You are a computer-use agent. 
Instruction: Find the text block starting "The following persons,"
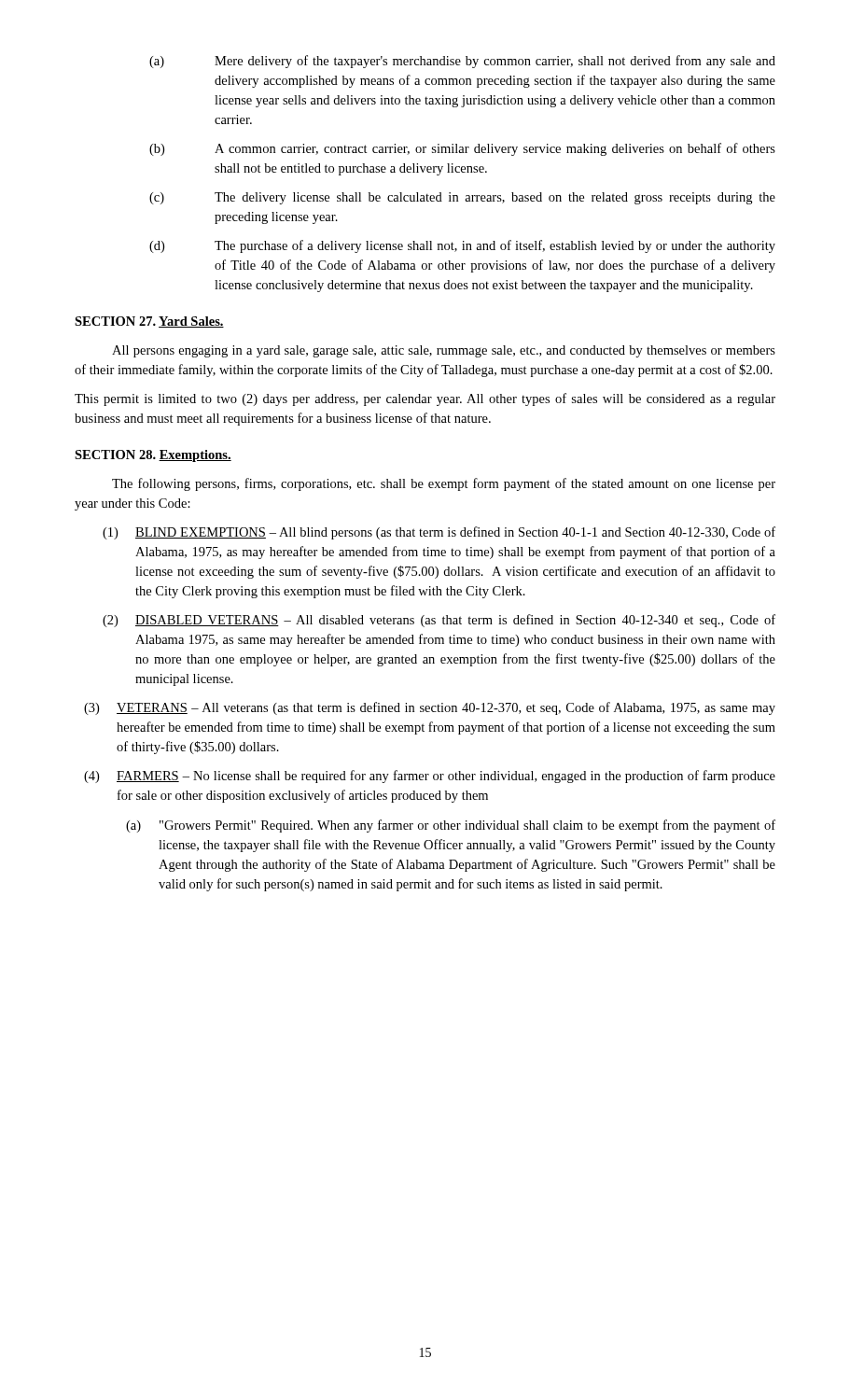[x=425, y=494]
